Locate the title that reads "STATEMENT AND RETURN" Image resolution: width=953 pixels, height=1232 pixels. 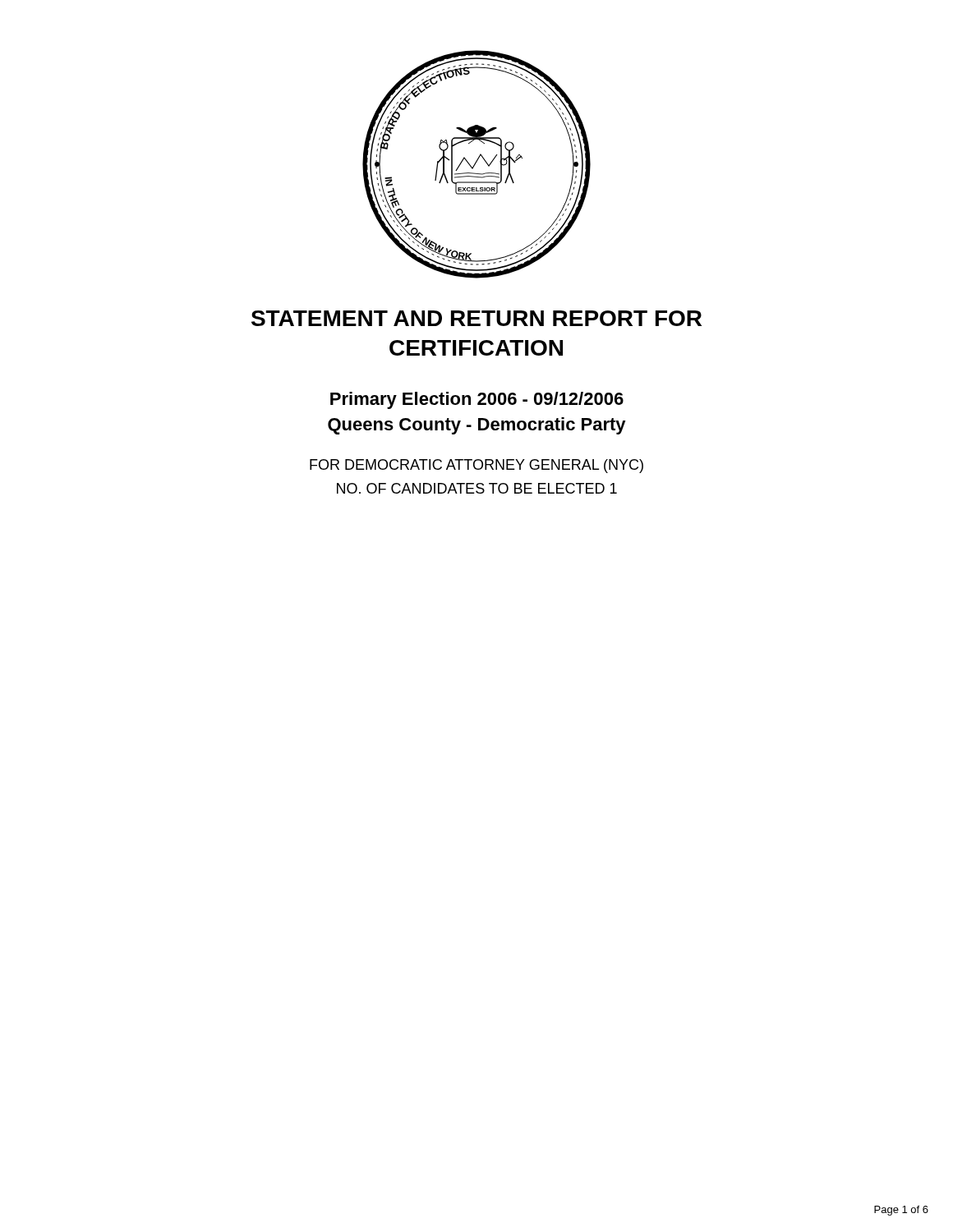pyautogui.click(x=476, y=333)
